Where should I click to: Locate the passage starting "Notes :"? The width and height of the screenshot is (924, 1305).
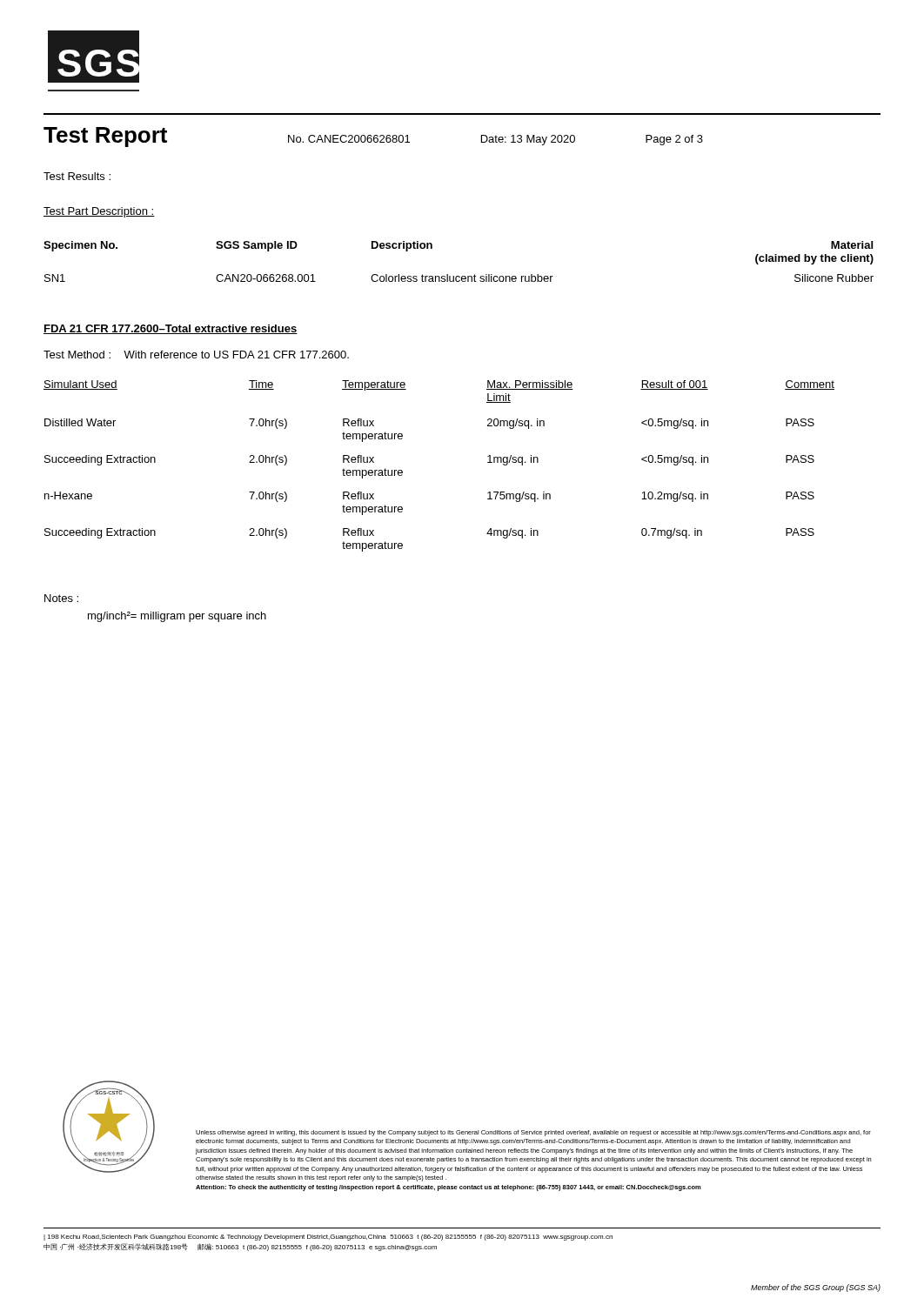61,598
